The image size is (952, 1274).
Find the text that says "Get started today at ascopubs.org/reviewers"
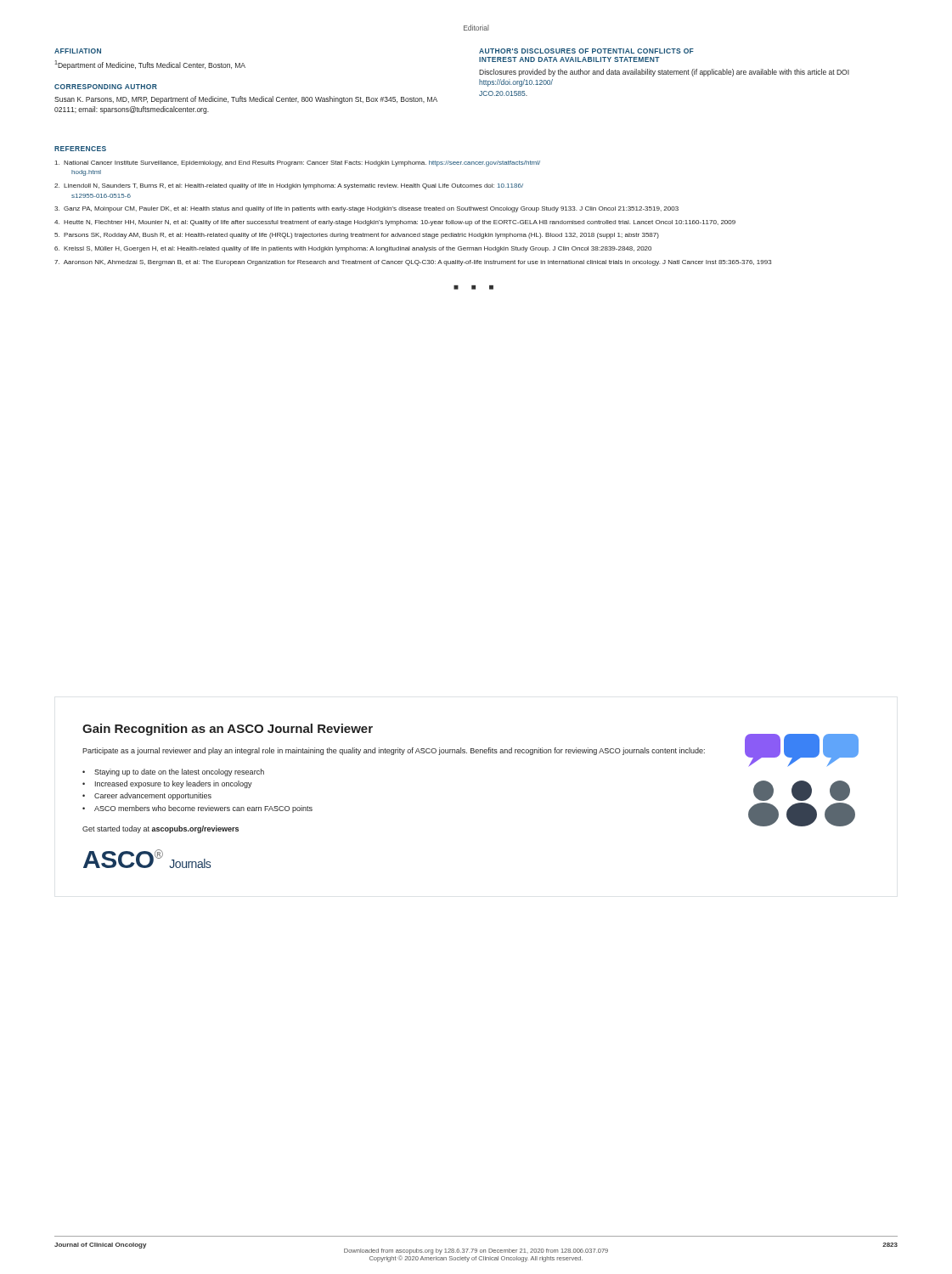[x=161, y=829]
